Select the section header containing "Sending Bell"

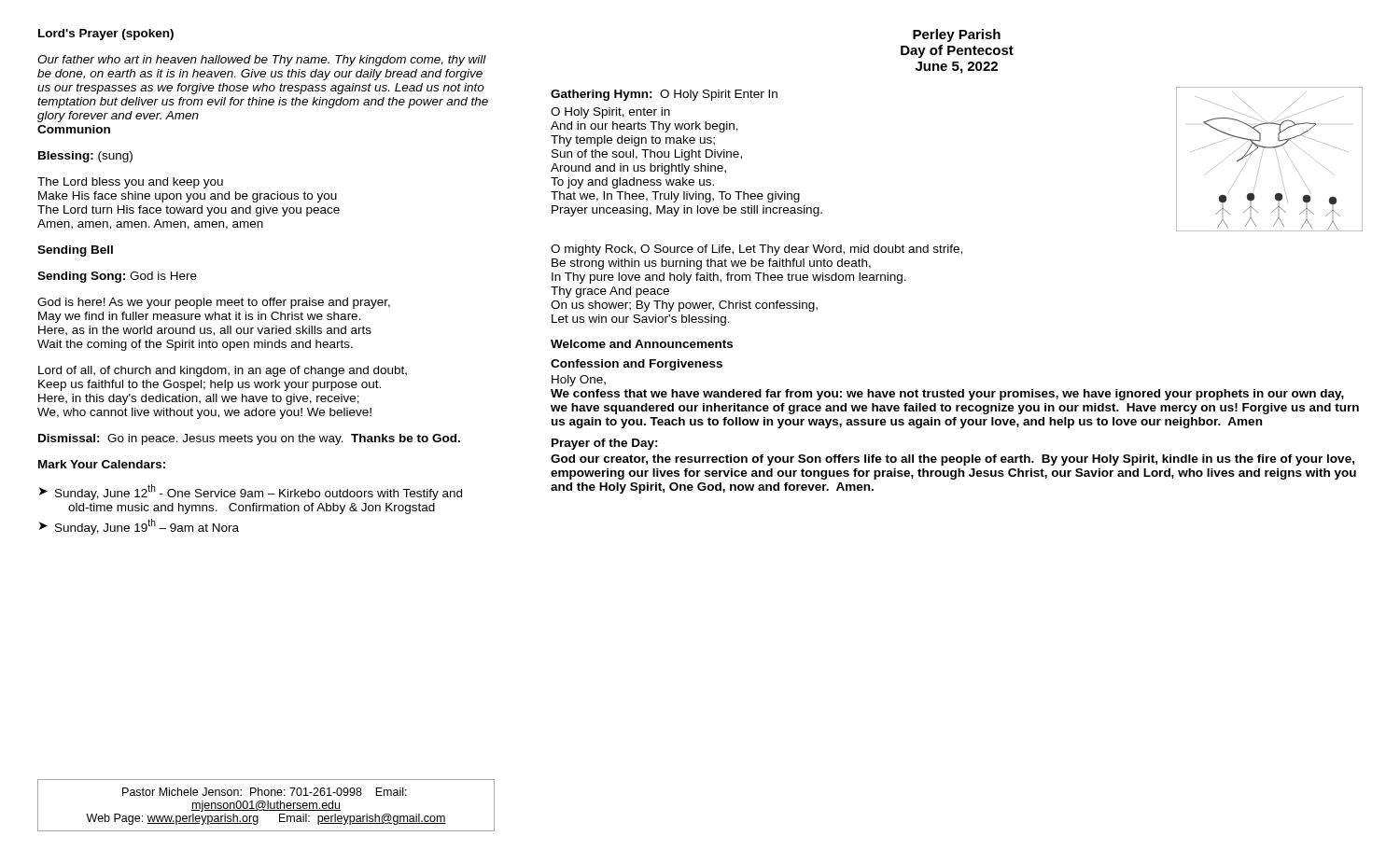(x=76, y=250)
